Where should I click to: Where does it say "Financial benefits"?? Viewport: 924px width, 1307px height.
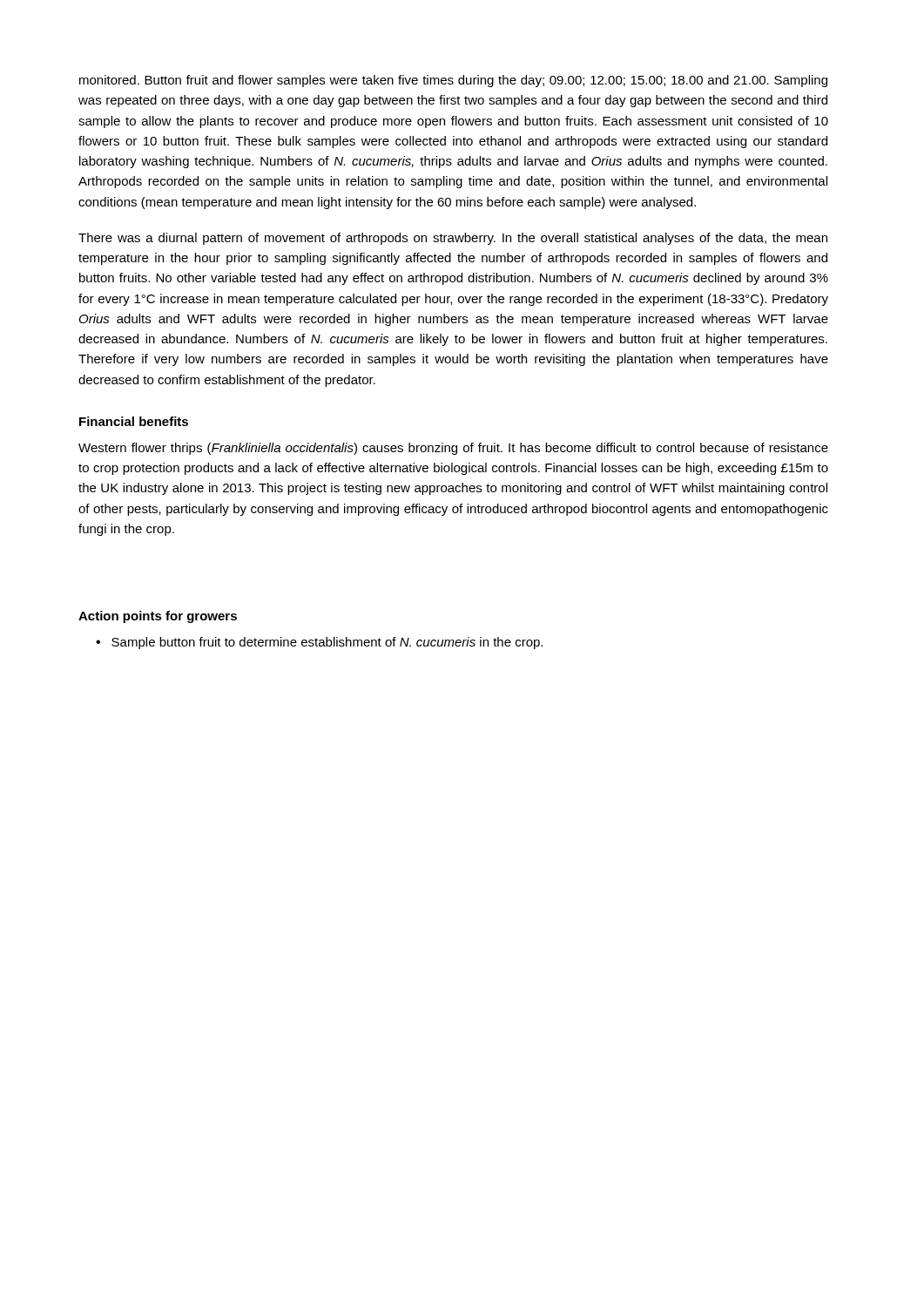[x=134, y=421]
